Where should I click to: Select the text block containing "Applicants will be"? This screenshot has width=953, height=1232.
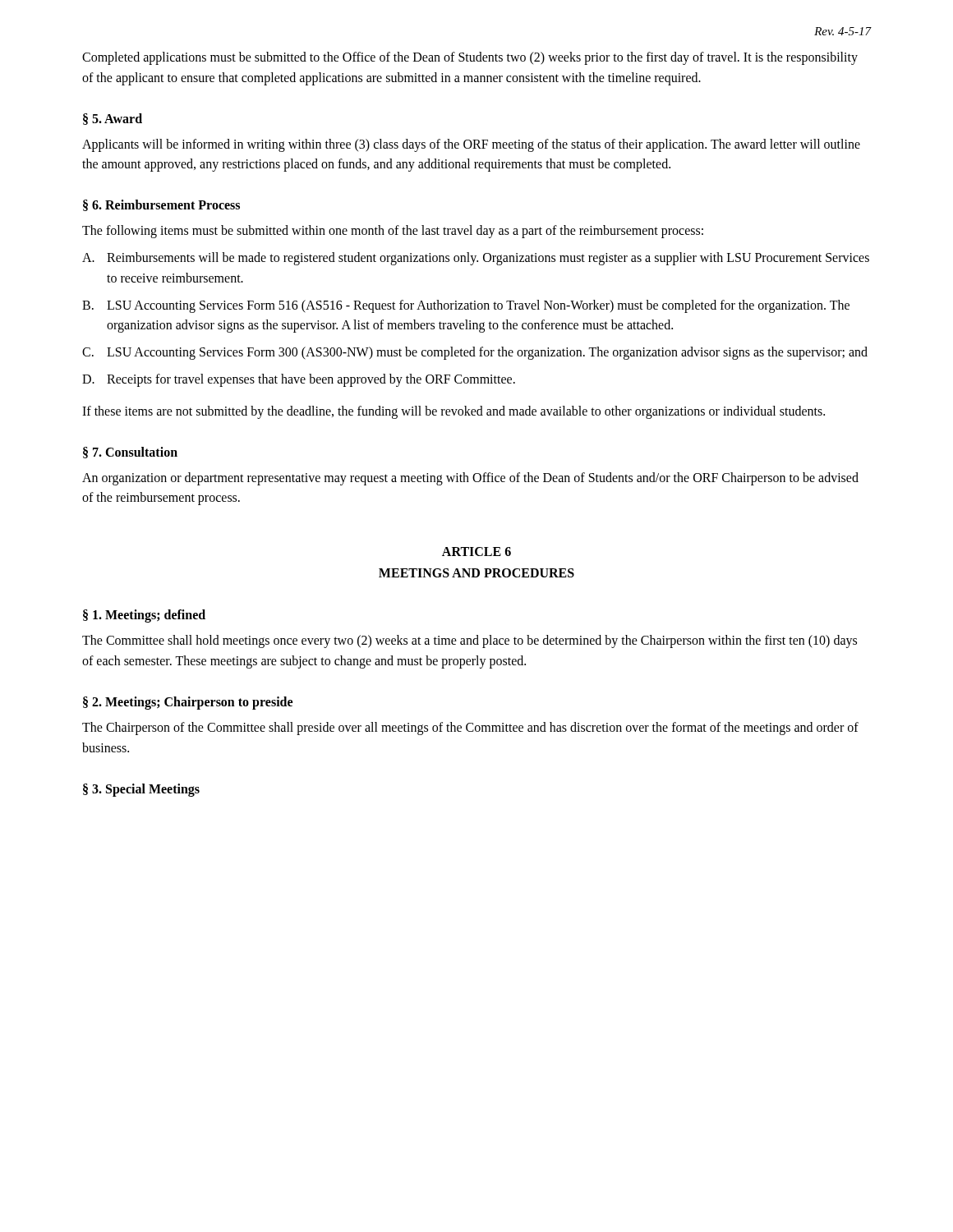point(471,154)
